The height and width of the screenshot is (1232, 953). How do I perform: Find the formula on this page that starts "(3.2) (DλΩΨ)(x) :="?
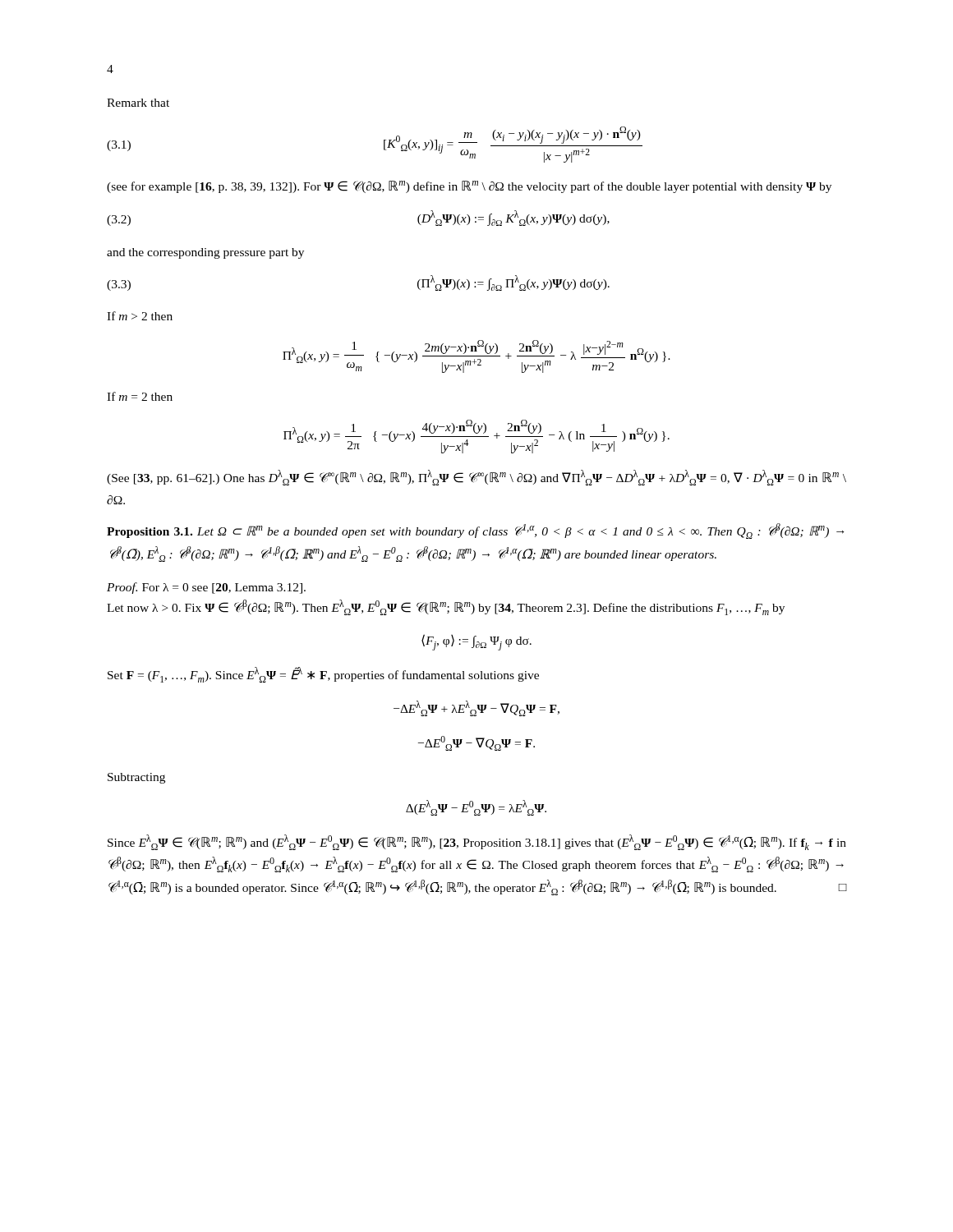tap(476, 219)
